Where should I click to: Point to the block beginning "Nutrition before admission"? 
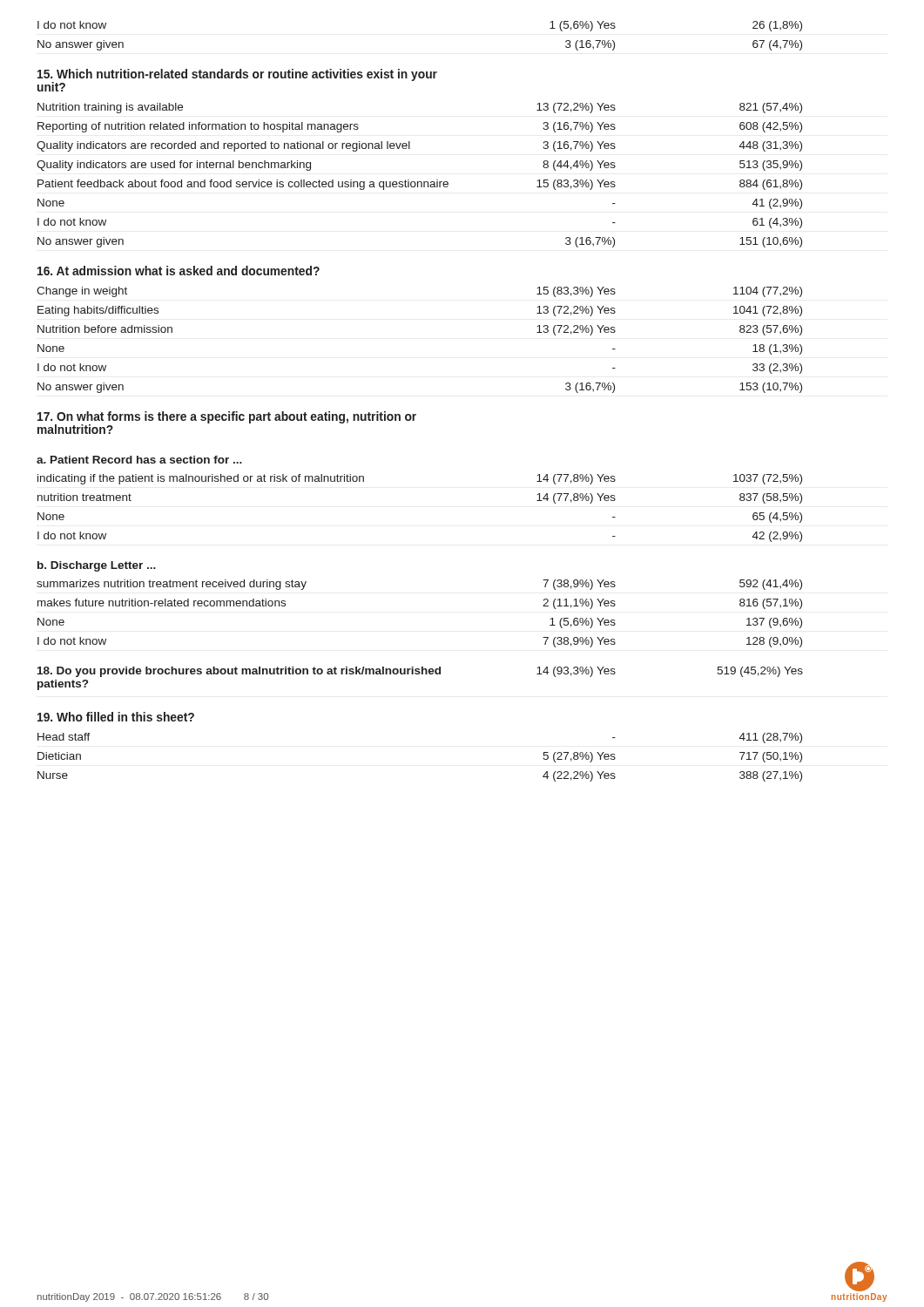(x=98, y=330)
